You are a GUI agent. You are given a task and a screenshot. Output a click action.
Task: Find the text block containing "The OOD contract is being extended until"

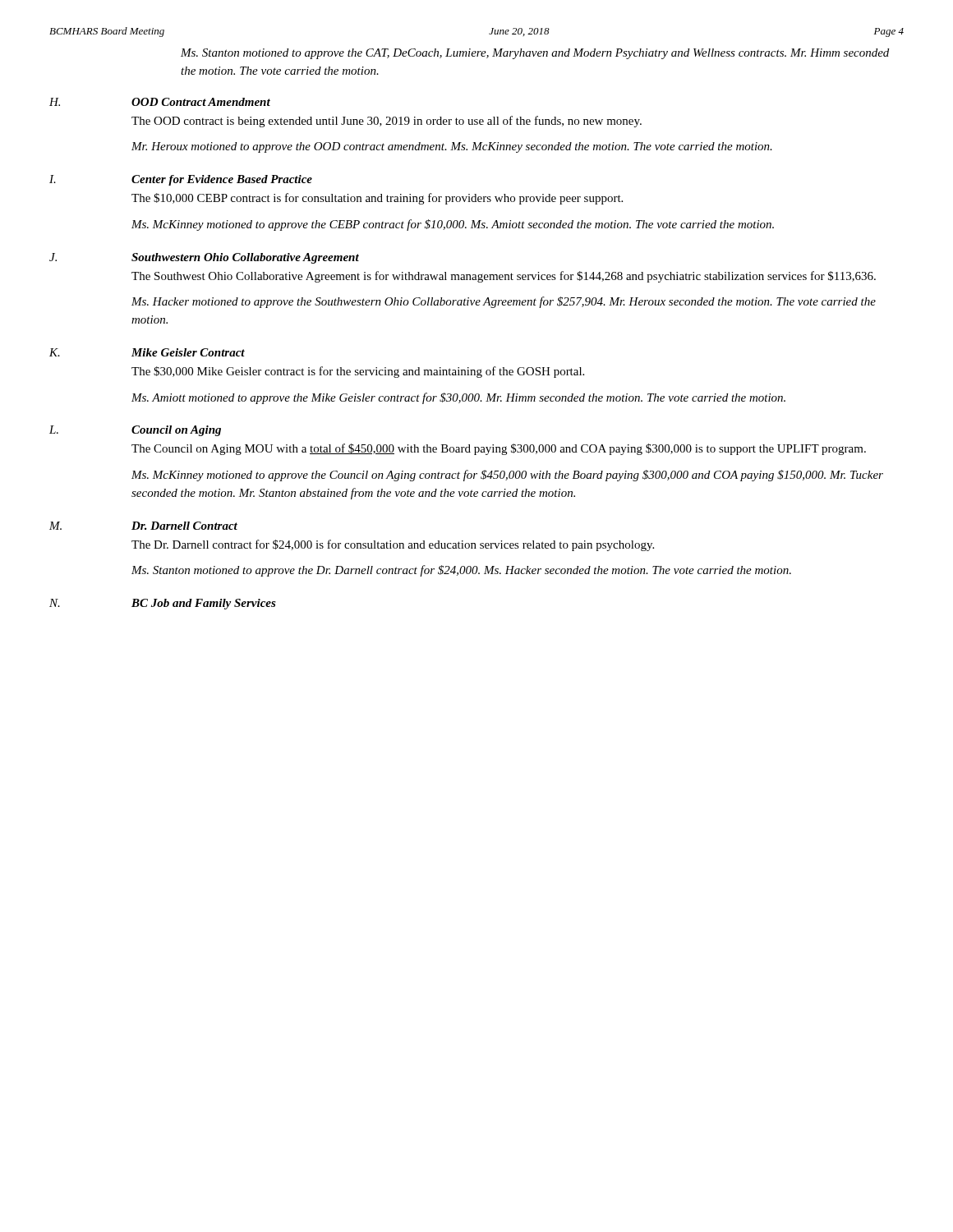click(387, 120)
